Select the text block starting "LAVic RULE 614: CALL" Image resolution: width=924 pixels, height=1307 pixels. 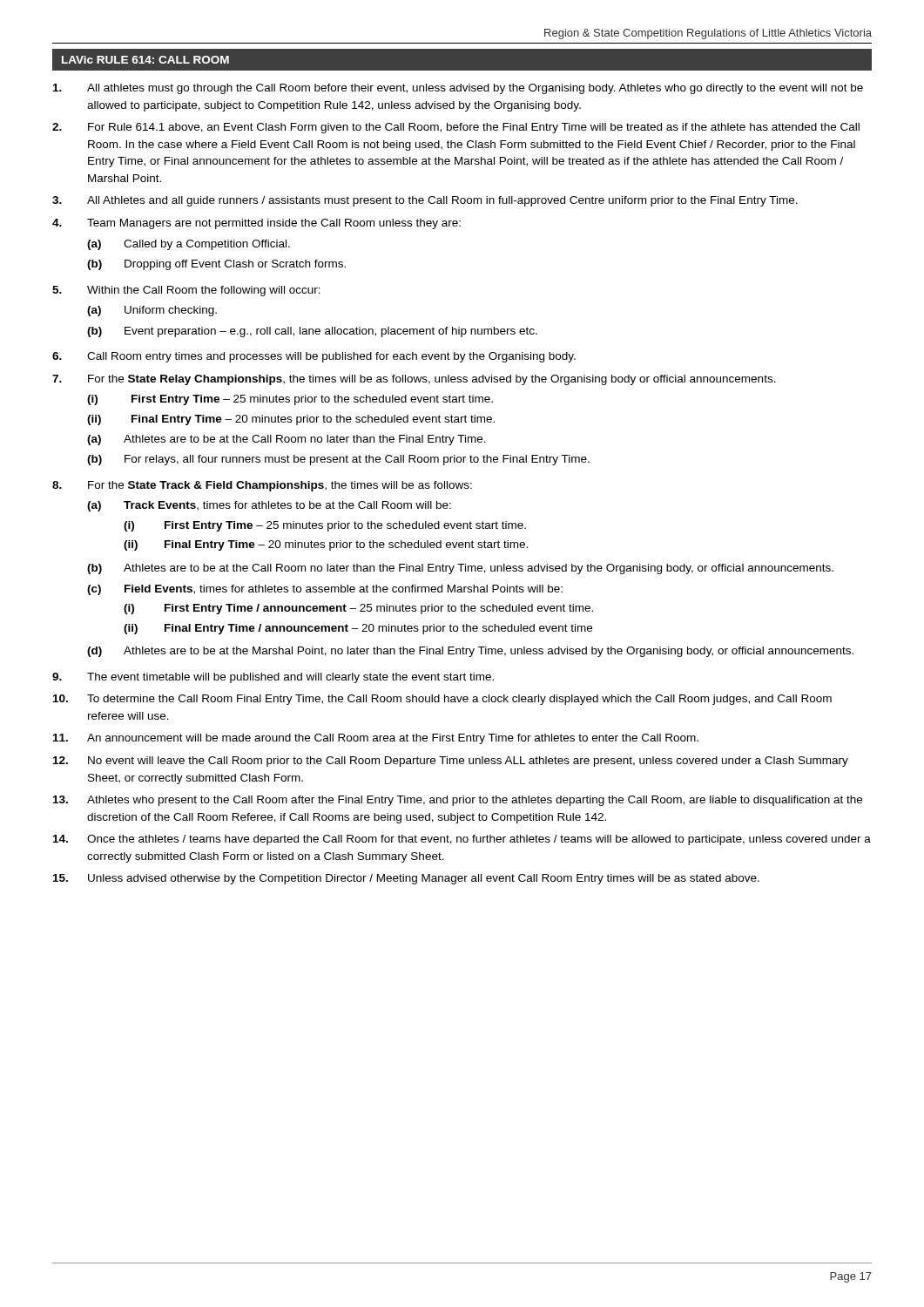[x=145, y=60]
